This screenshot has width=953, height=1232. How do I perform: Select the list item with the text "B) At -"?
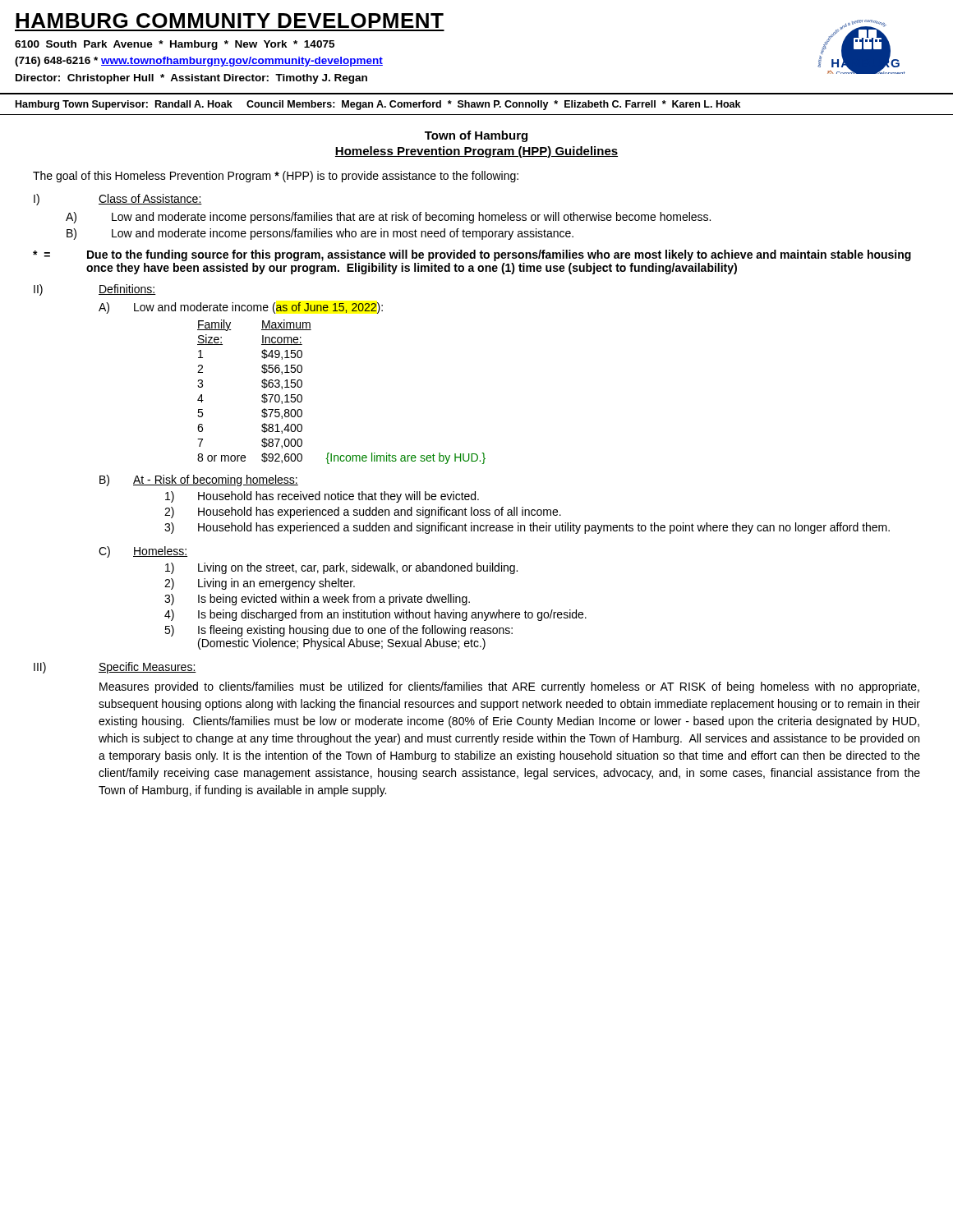[x=476, y=505]
